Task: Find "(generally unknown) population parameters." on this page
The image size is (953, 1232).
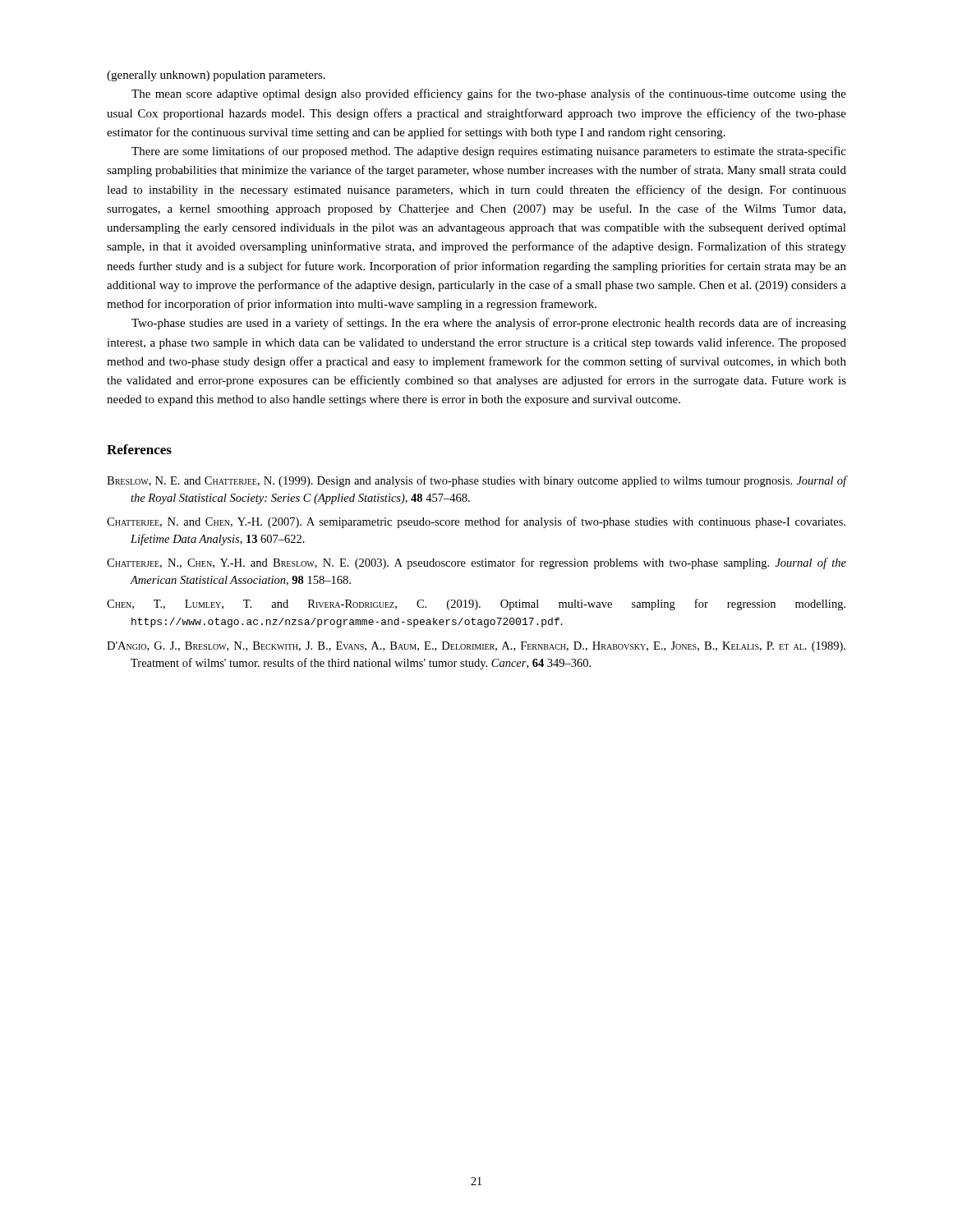Action: click(x=216, y=76)
